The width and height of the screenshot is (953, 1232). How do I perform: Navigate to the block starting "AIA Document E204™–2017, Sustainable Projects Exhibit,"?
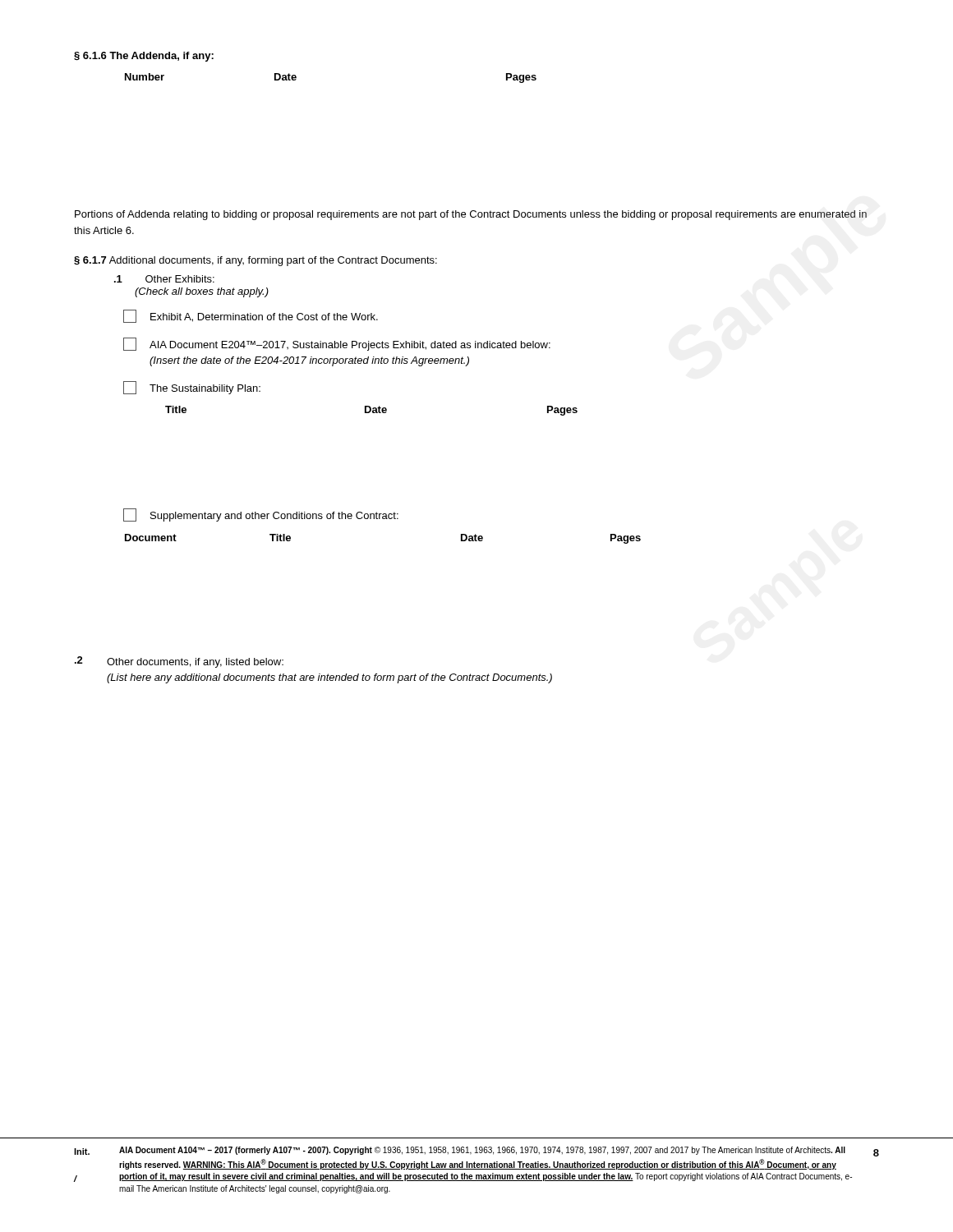[x=337, y=353]
